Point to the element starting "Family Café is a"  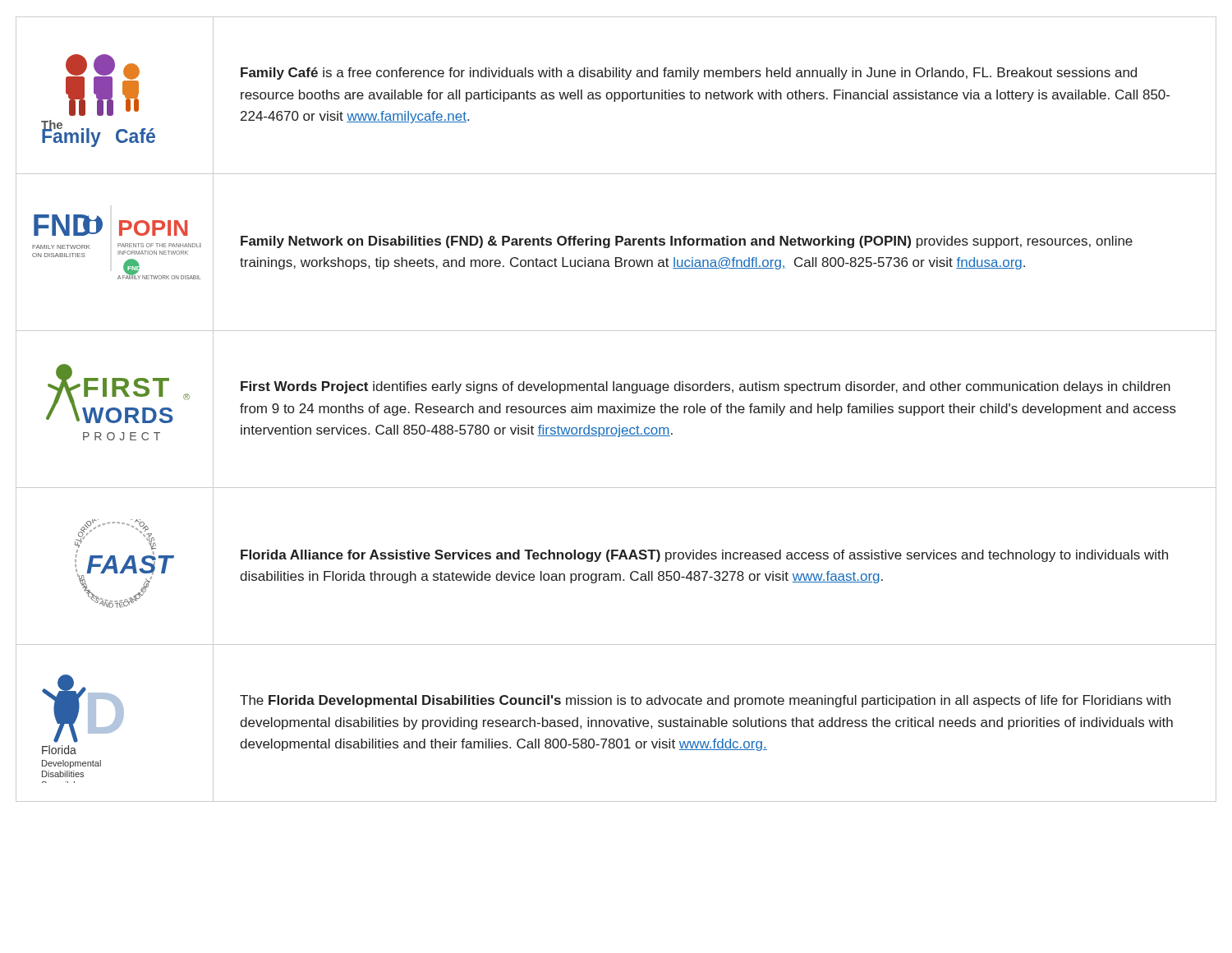(715, 95)
